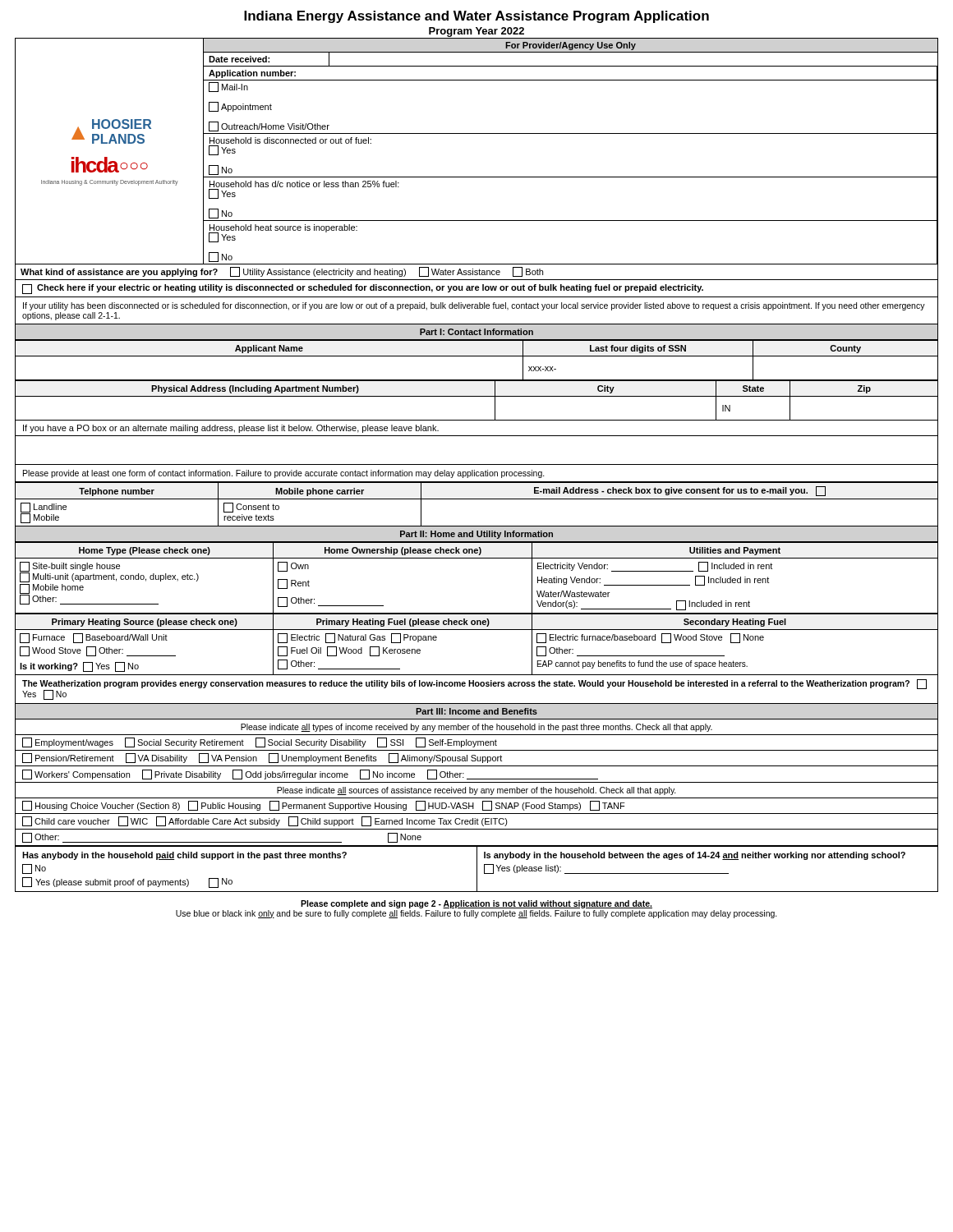
Task: Point to the block starting "Other: None"
Action: (x=222, y=838)
